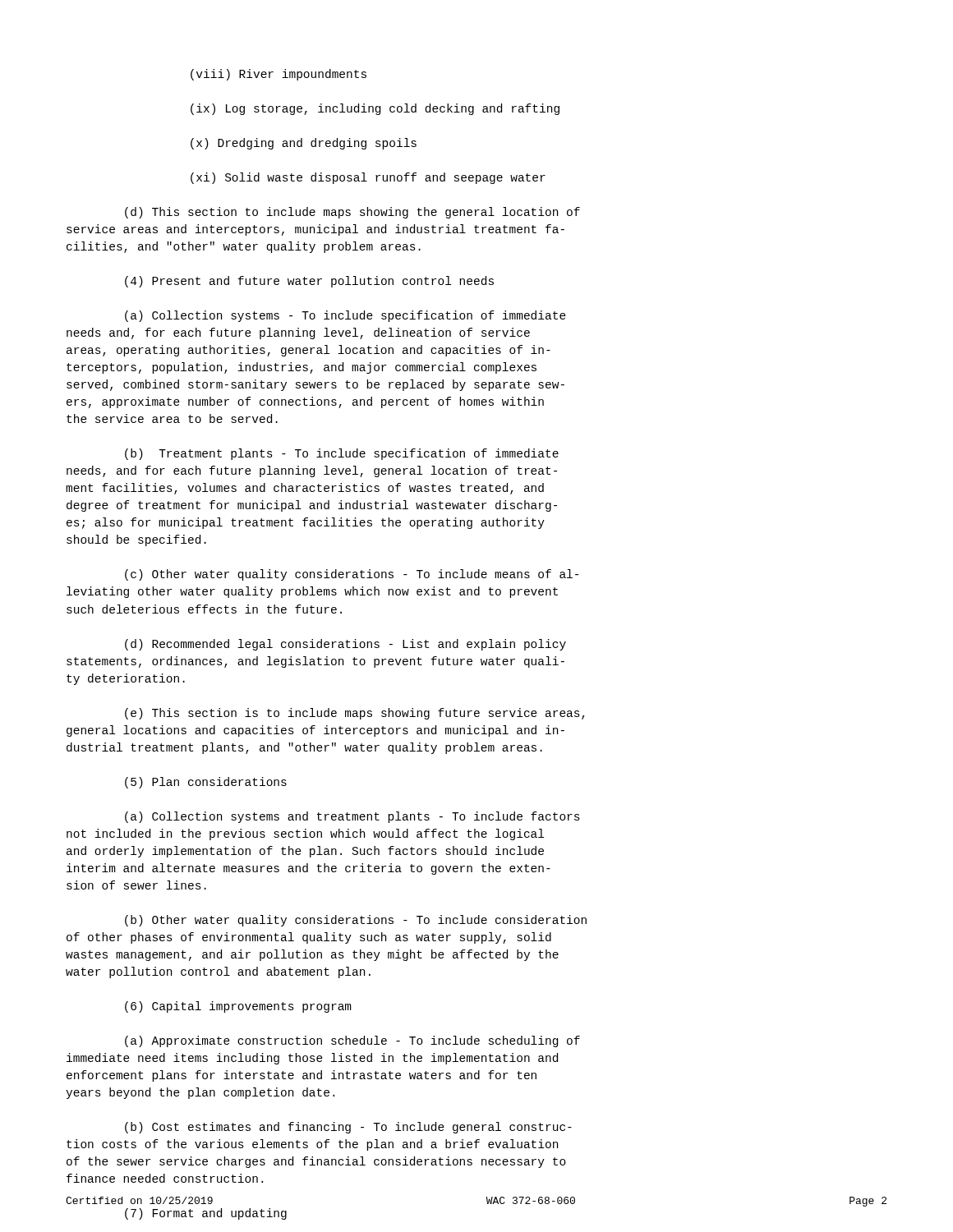Click on the list item containing "(ix) Log storage, including"
Image resolution: width=953 pixels, height=1232 pixels.
[346, 109]
